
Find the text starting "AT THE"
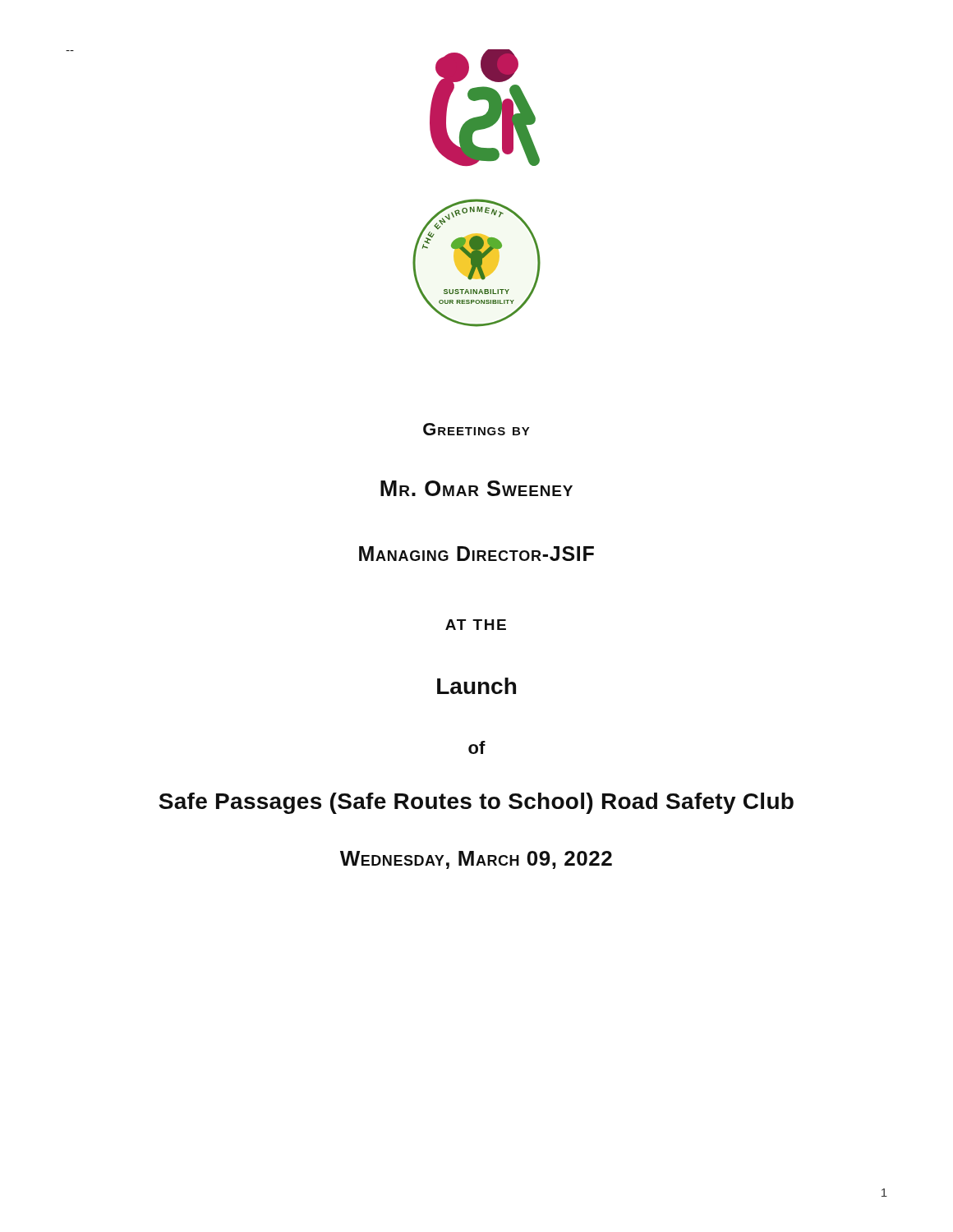coord(476,625)
